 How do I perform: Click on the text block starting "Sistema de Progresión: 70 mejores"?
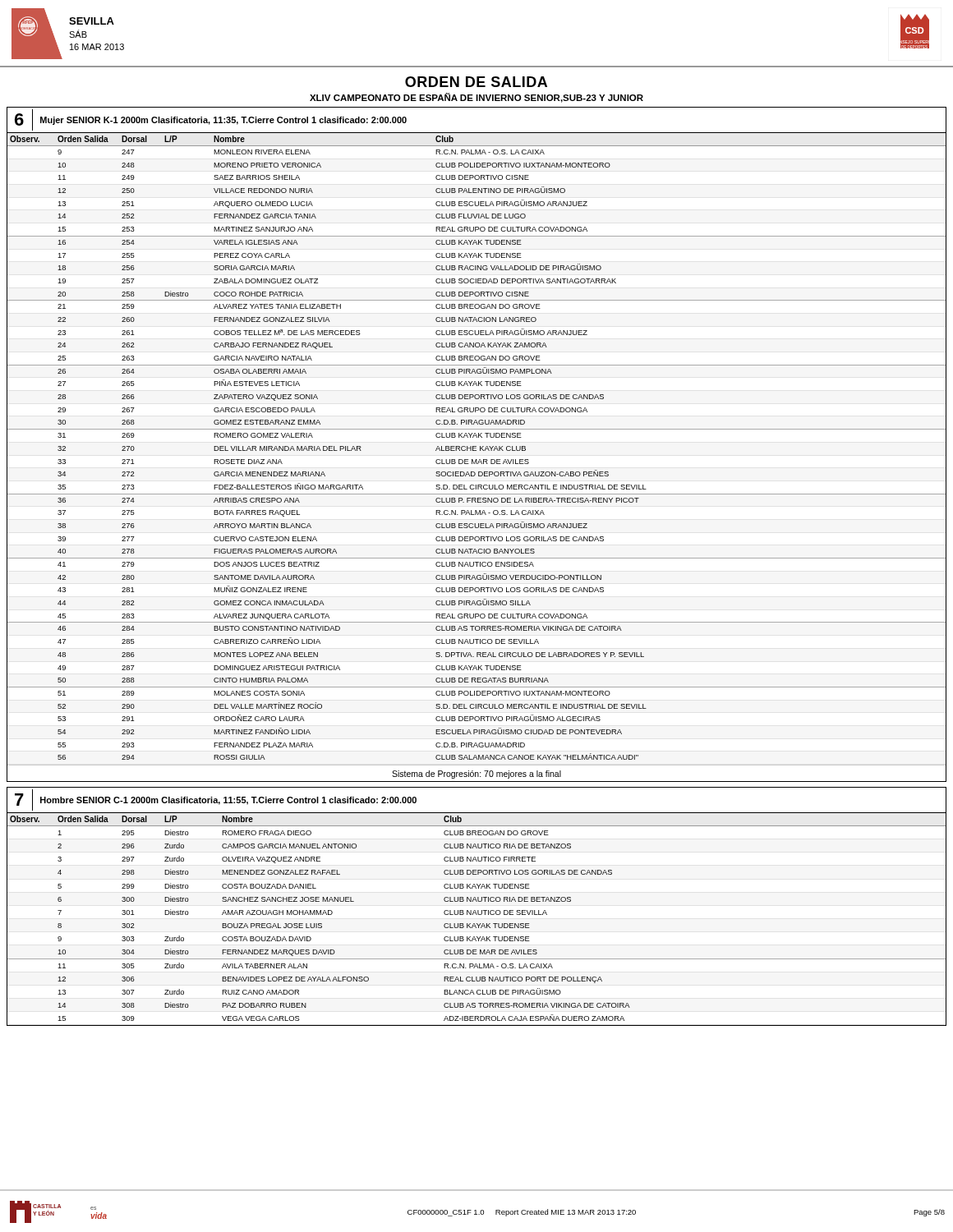pos(476,774)
